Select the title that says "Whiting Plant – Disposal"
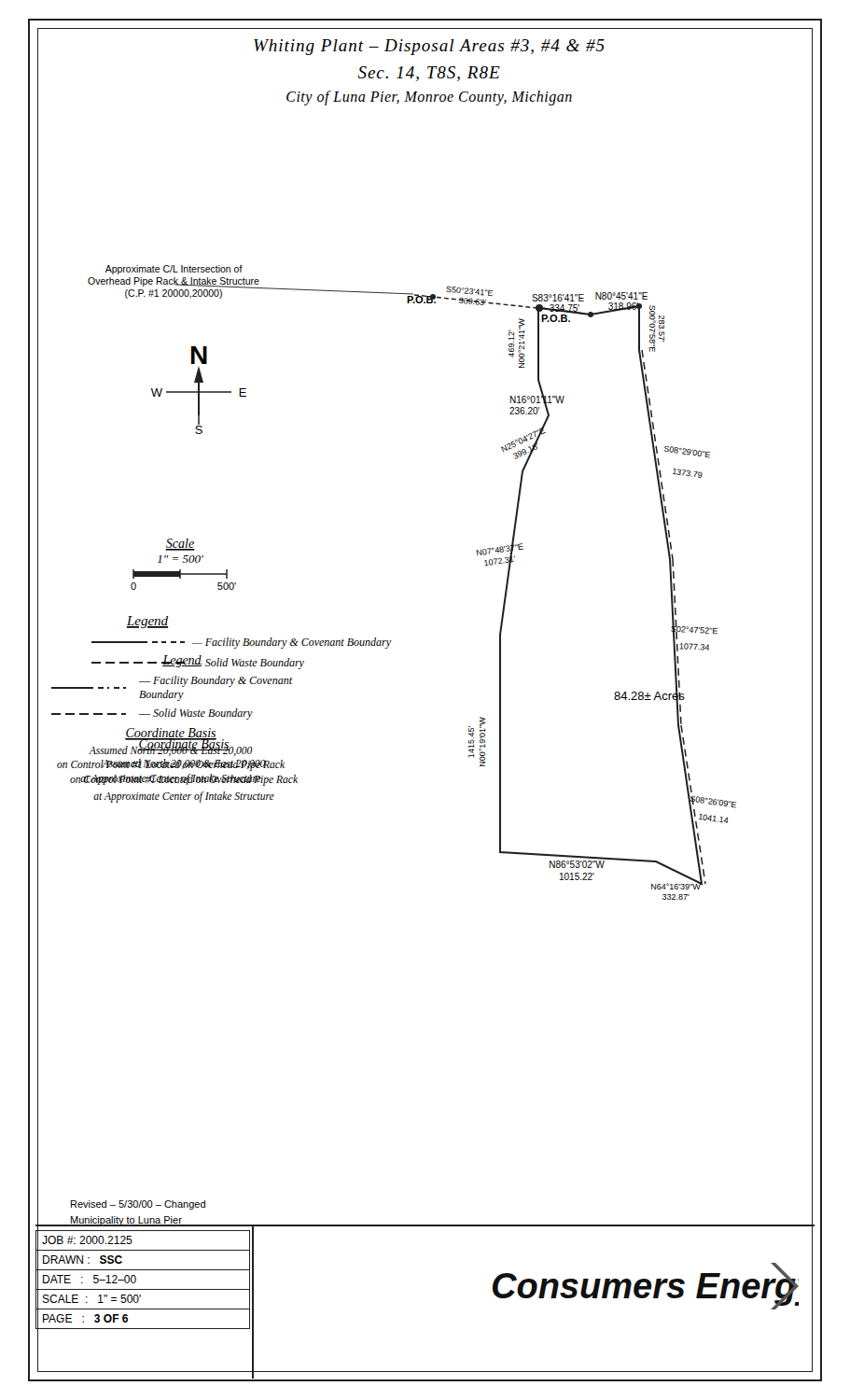Image resolution: width=850 pixels, height=1400 pixels. (x=429, y=70)
